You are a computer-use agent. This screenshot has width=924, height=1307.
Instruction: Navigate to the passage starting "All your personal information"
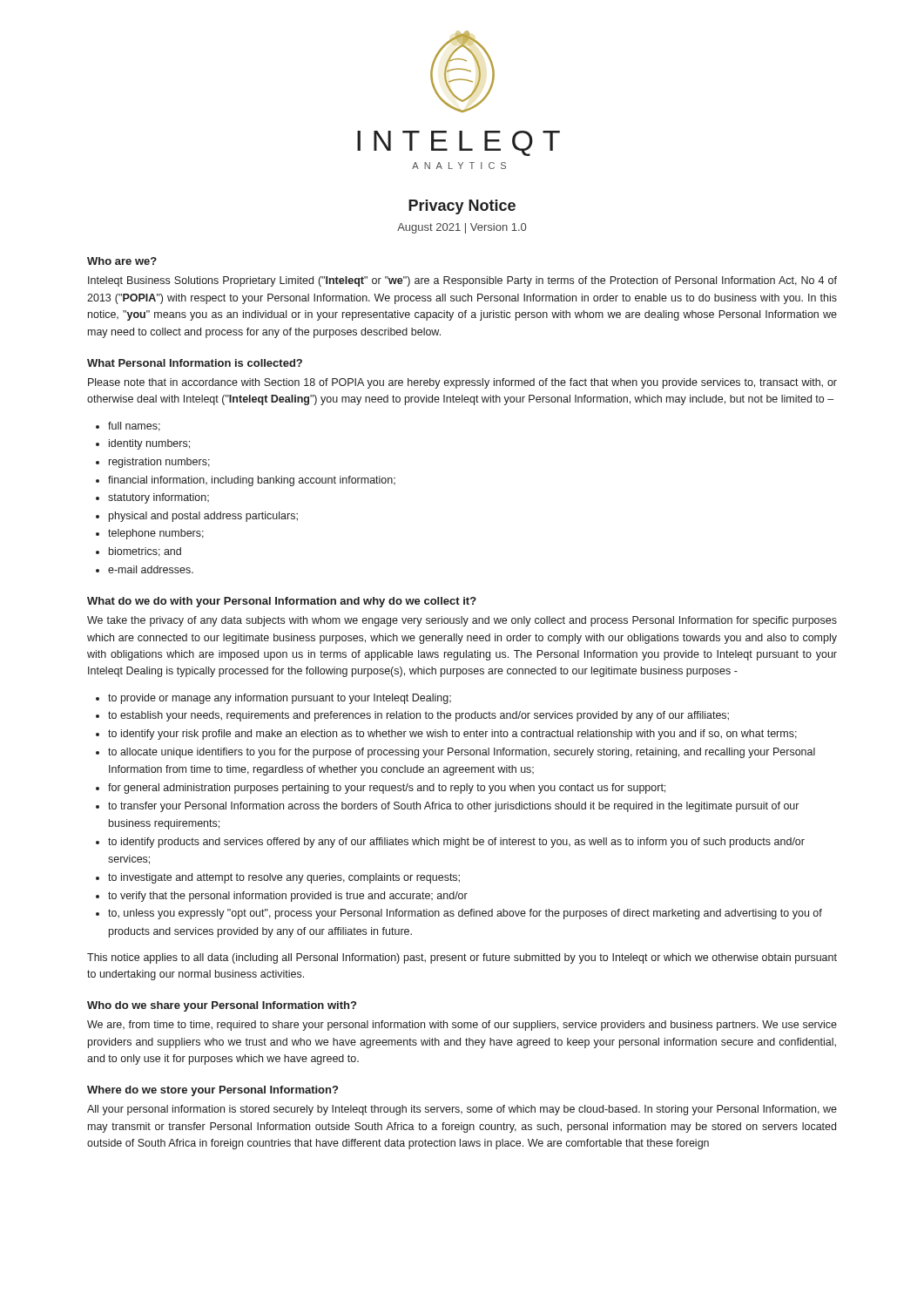pos(462,1126)
